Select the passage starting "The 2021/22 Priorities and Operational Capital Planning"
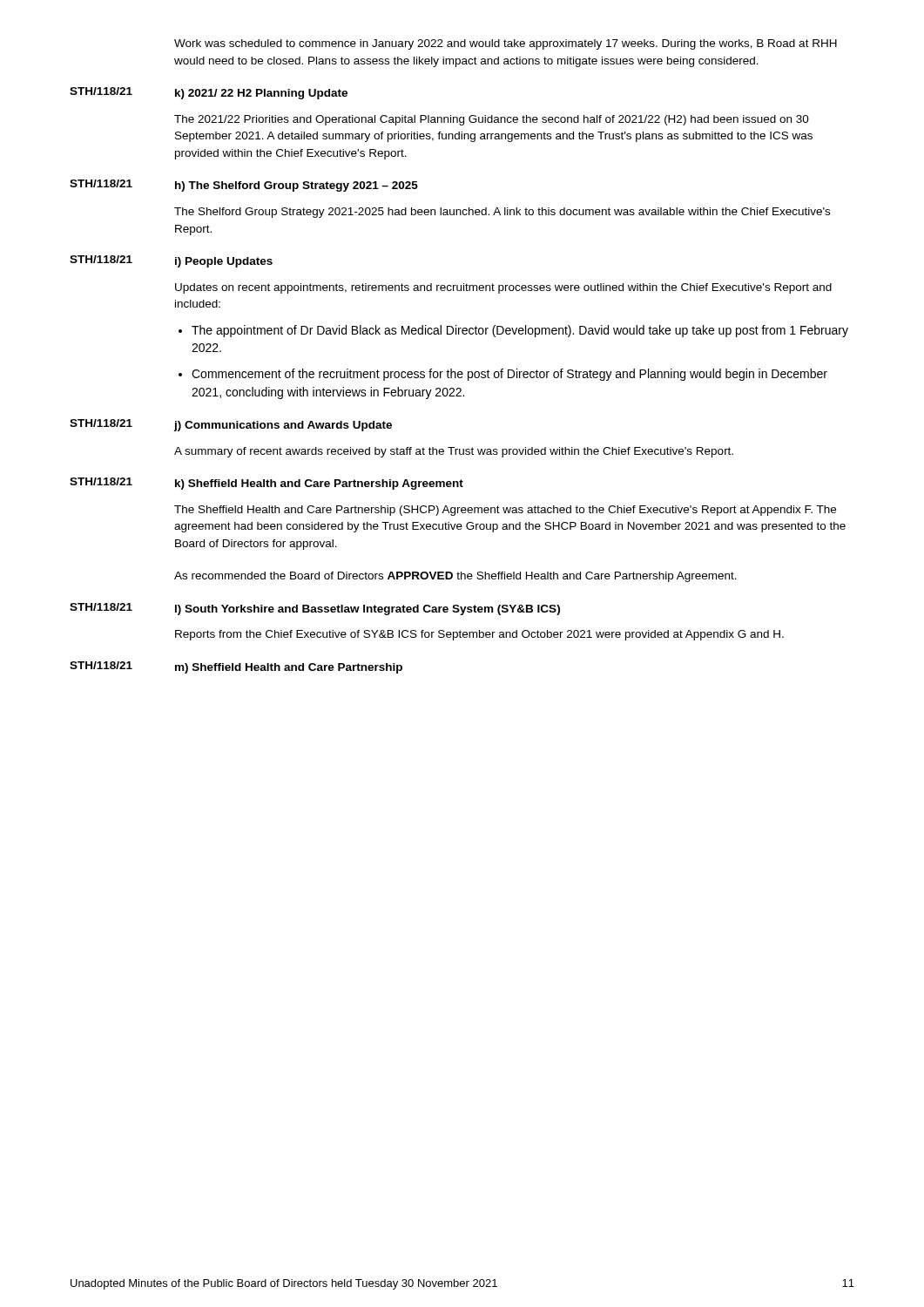Screen dimensions: 1307x924 494,136
